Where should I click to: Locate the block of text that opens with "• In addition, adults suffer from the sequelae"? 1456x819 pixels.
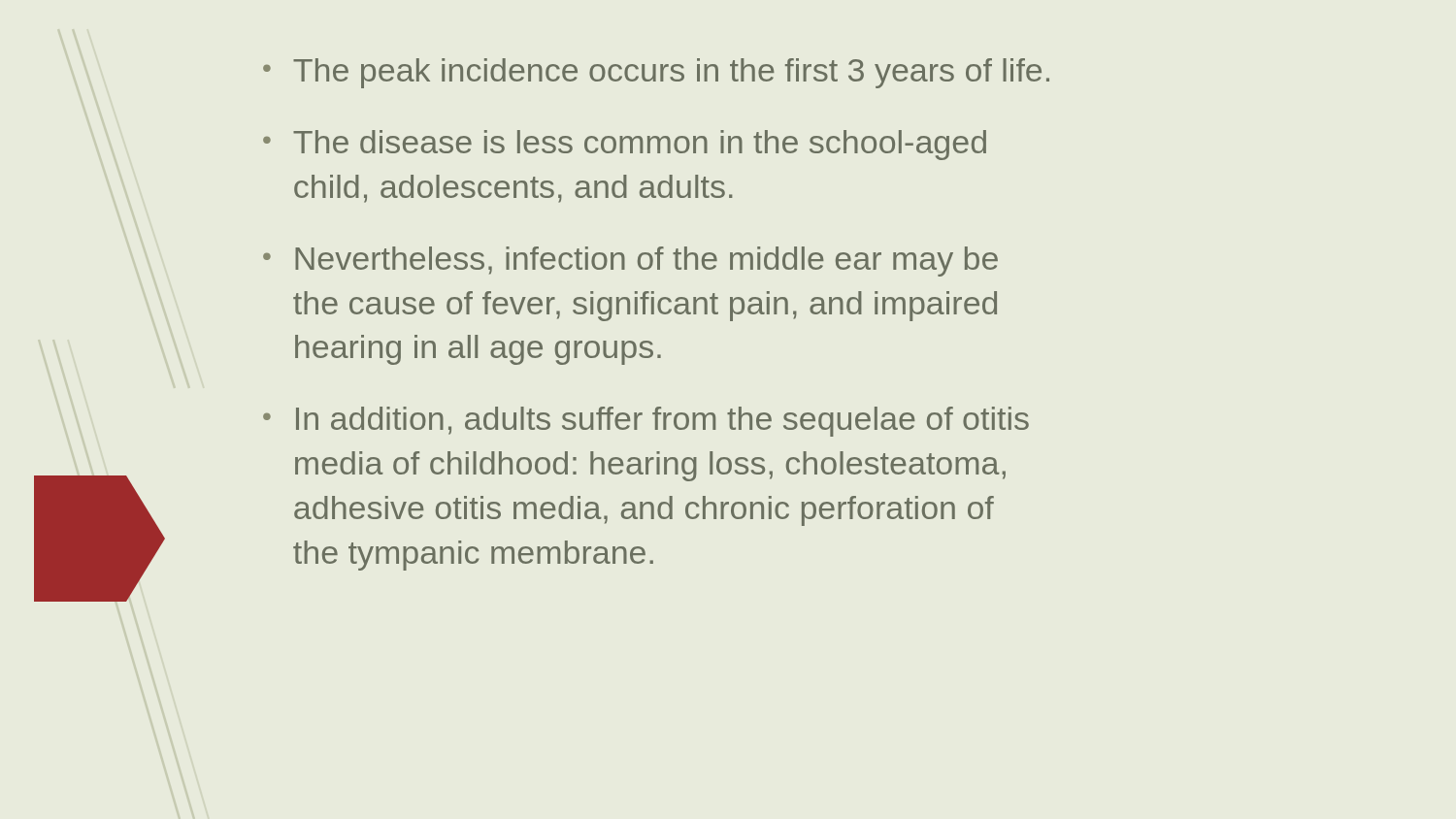click(646, 486)
